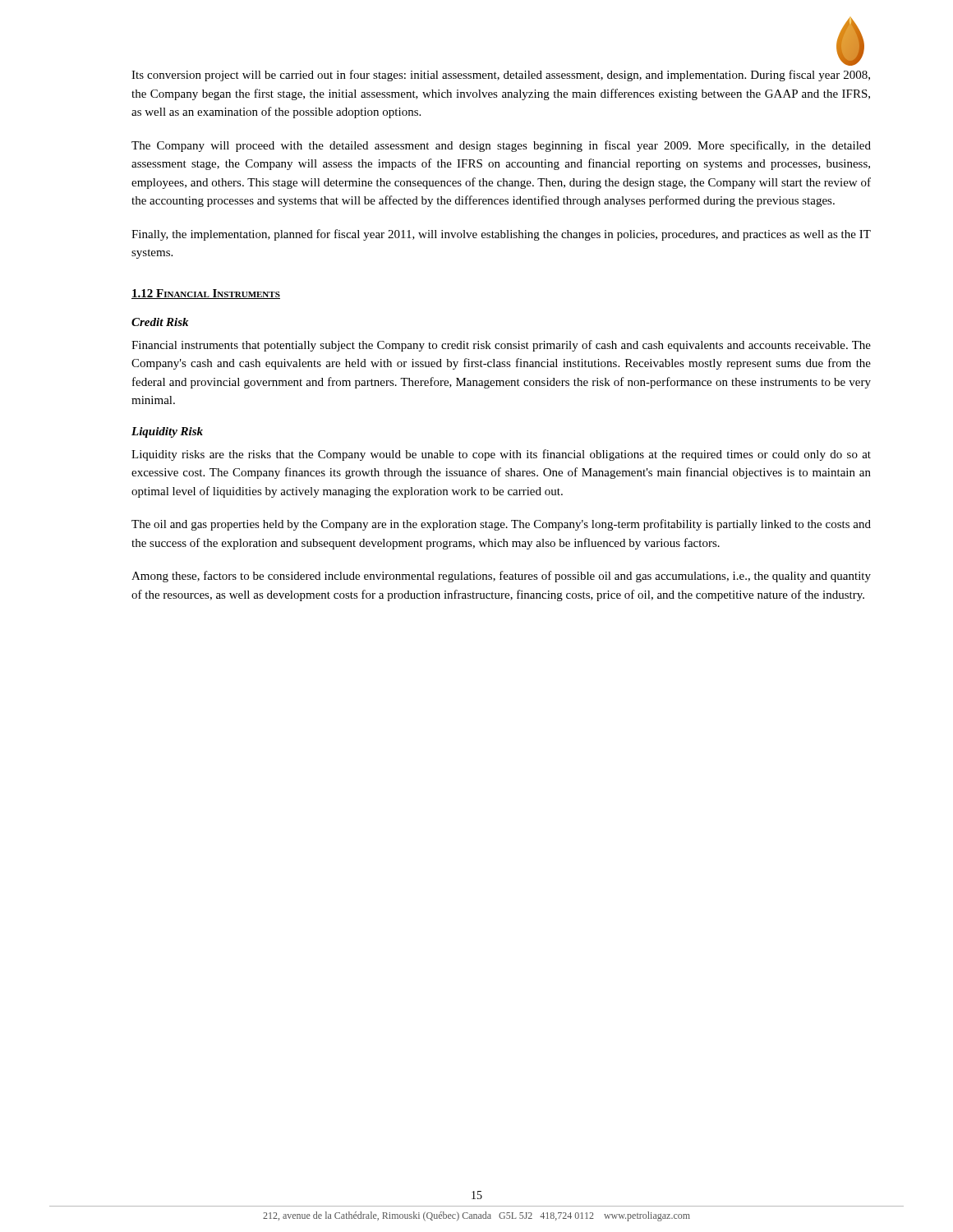
Task: Find the text block that says "Liquidity risks are the"
Action: (x=501, y=472)
